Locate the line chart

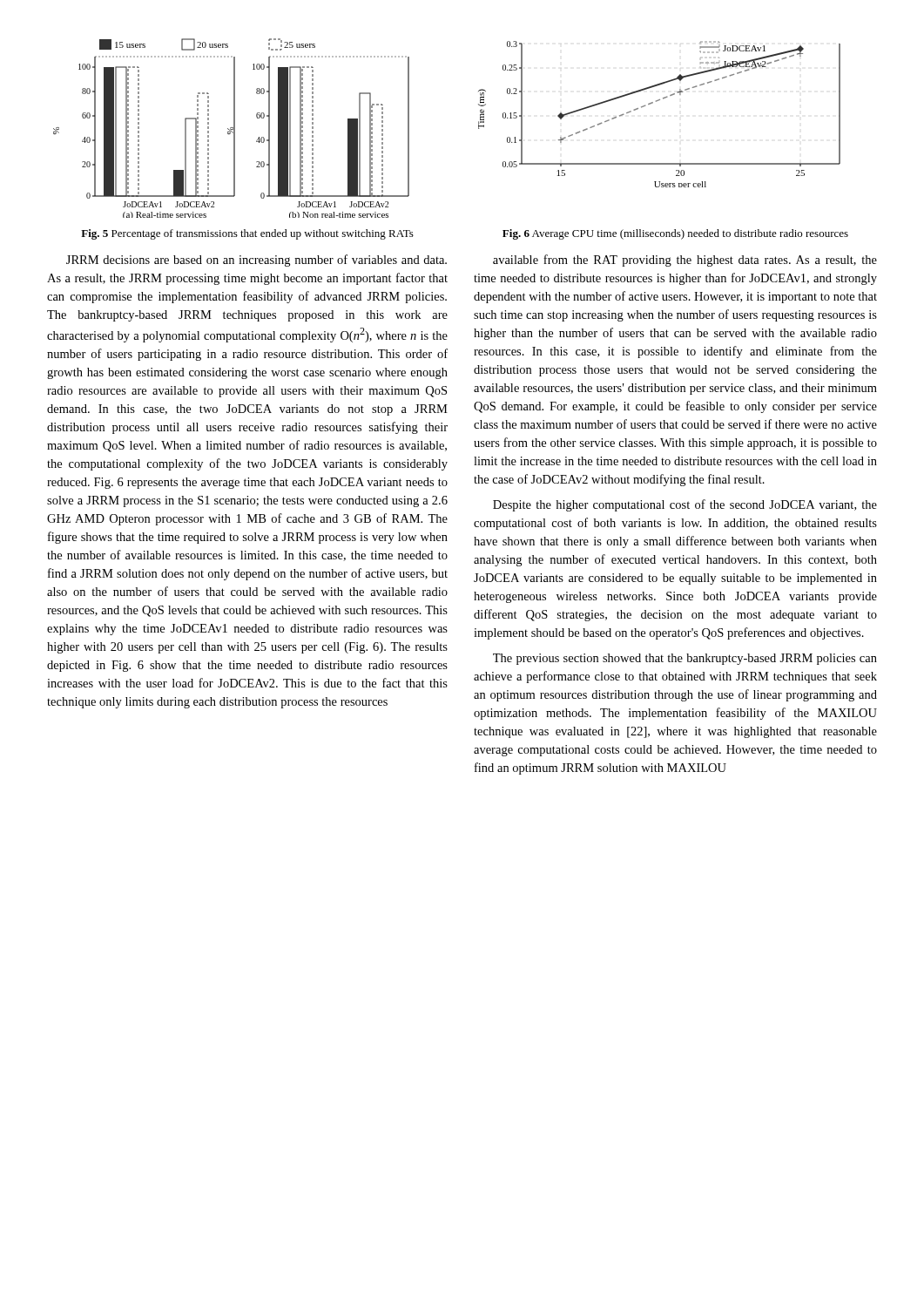(683, 128)
